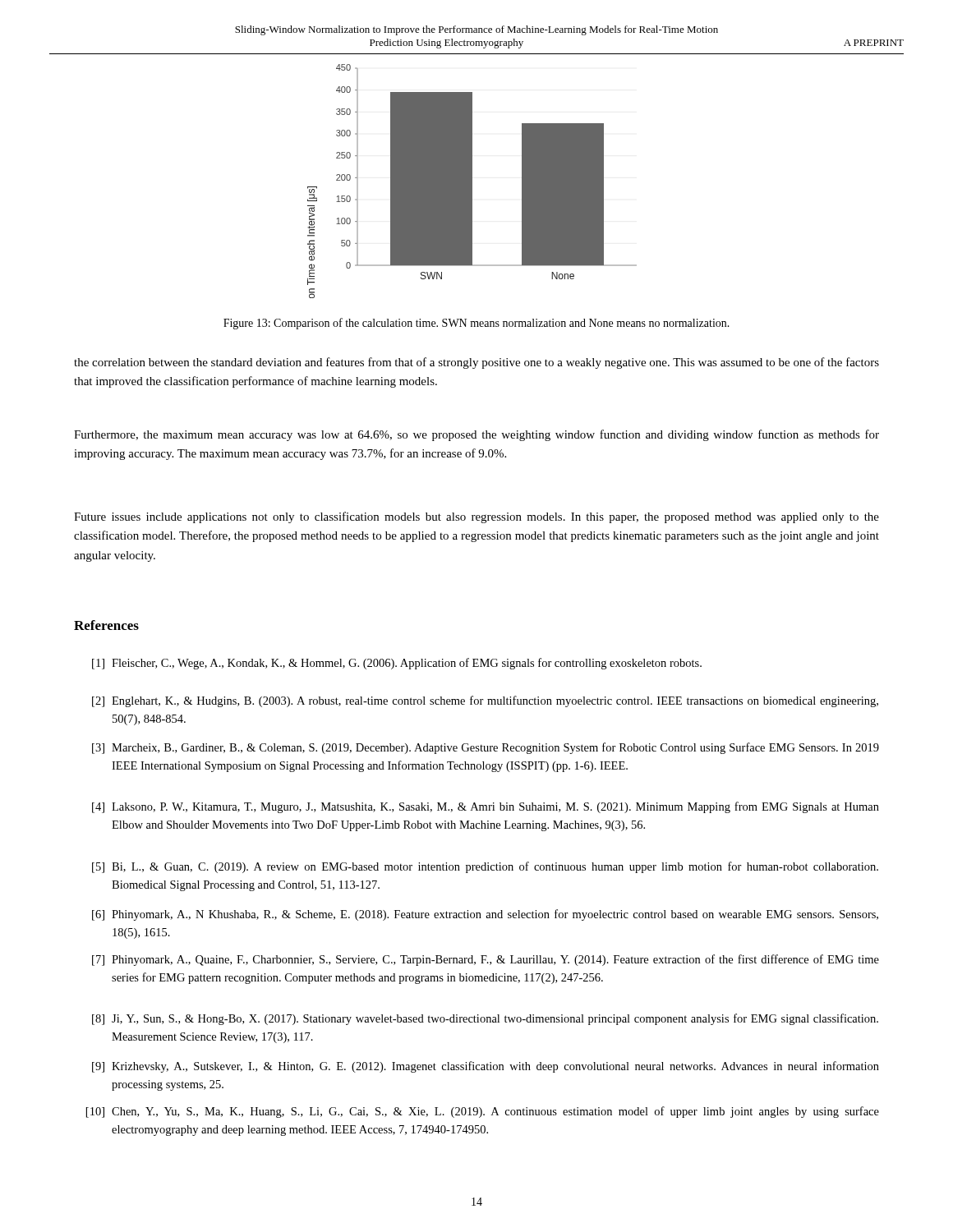Find the element starting "the correlation between"
This screenshot has width=953, height=1232.
click(476, 372)
